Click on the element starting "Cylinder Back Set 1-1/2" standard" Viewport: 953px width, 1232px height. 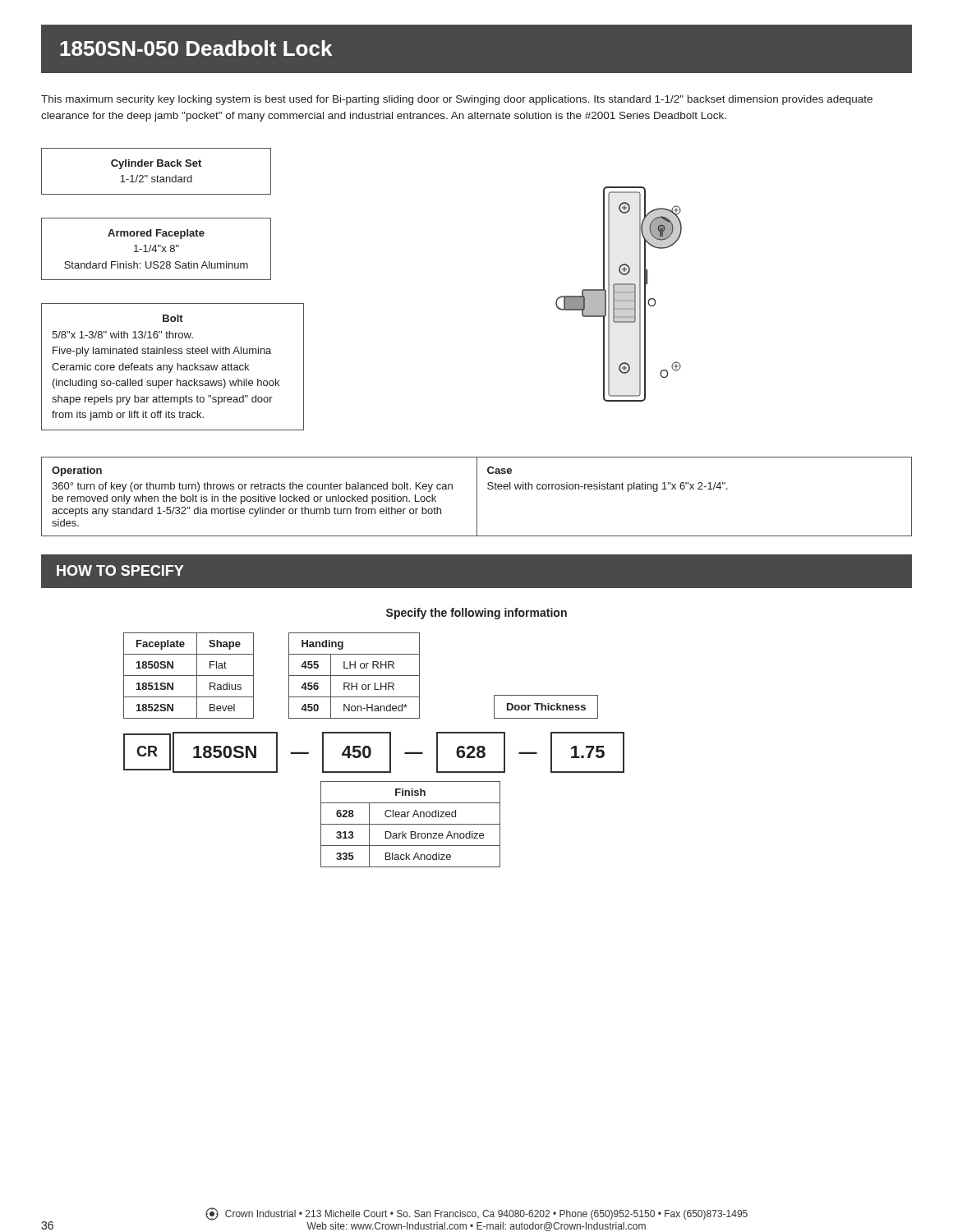[x=156, y=171]
